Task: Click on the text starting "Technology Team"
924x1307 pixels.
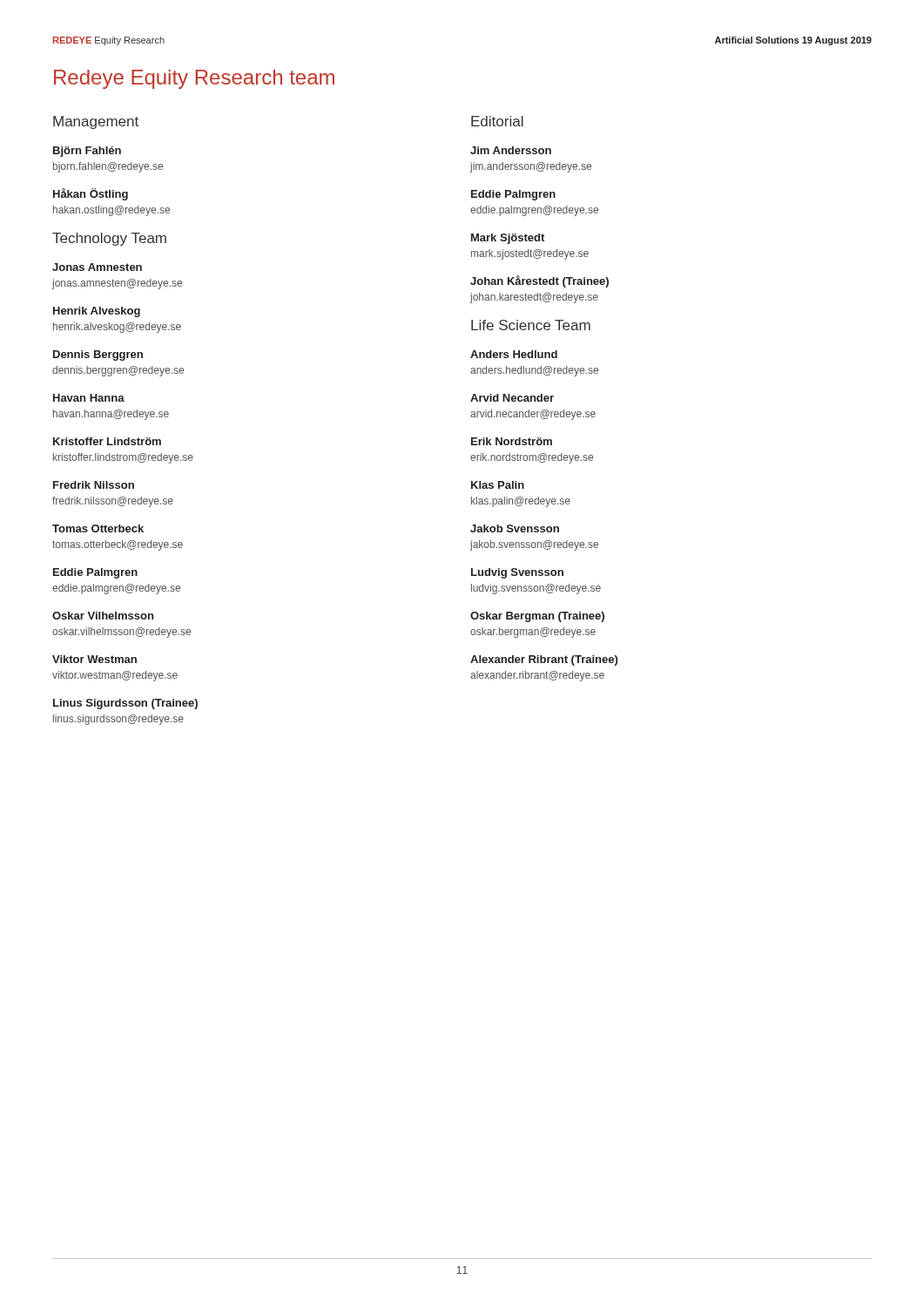Action: tap(110, 238)
